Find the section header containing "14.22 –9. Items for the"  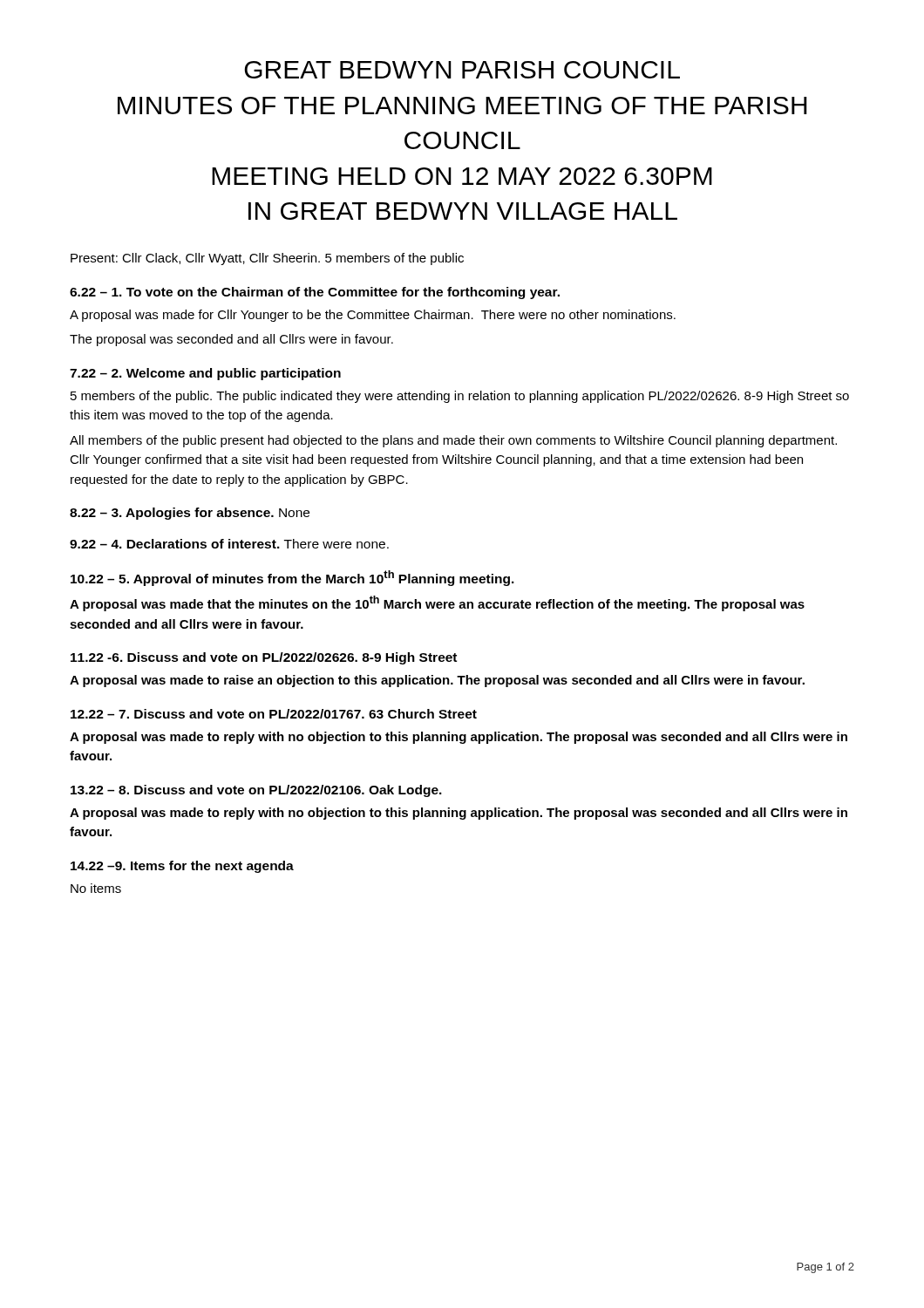point(182,865)
